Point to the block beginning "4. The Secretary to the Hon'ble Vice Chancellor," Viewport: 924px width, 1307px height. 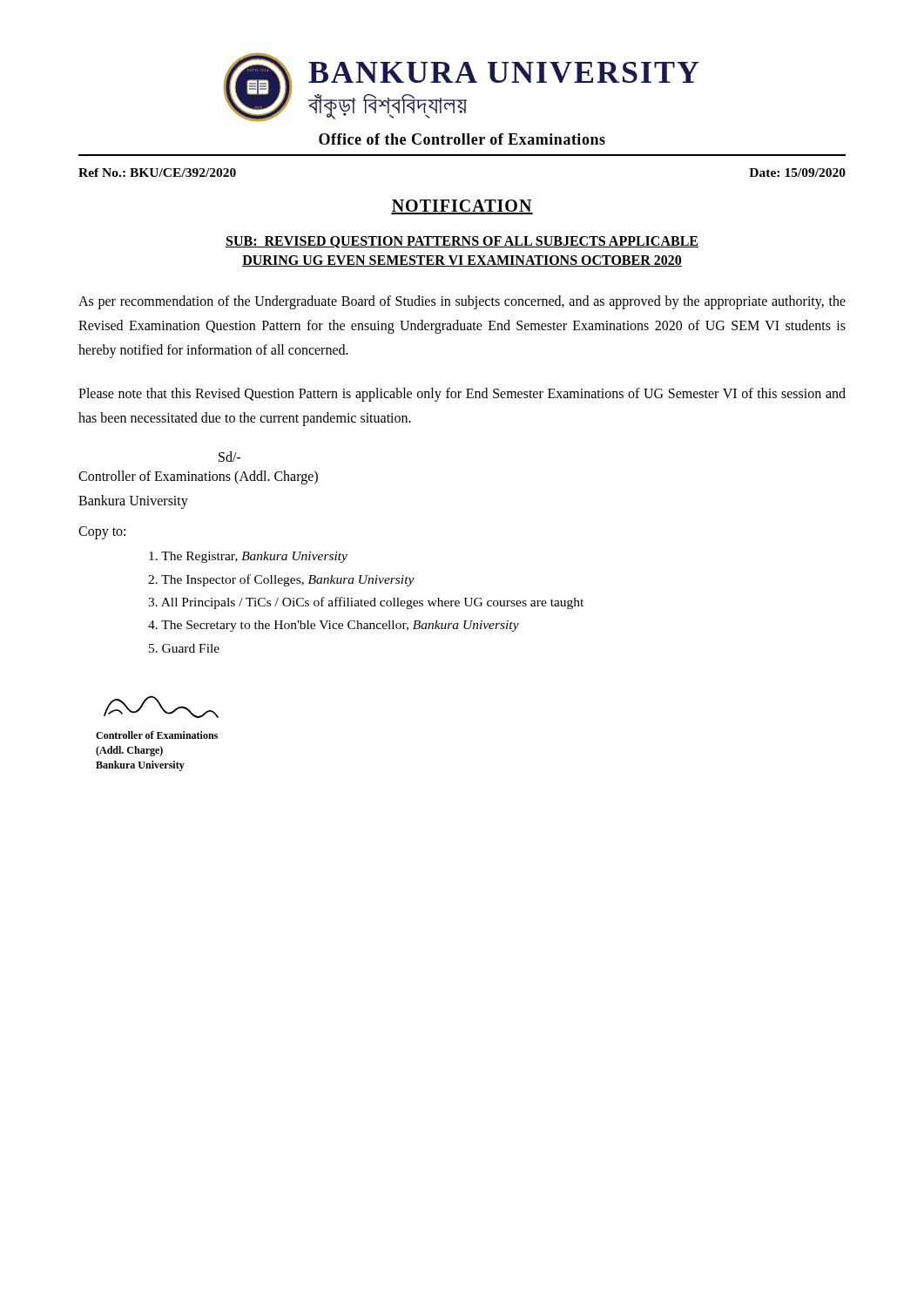[333, 624]
